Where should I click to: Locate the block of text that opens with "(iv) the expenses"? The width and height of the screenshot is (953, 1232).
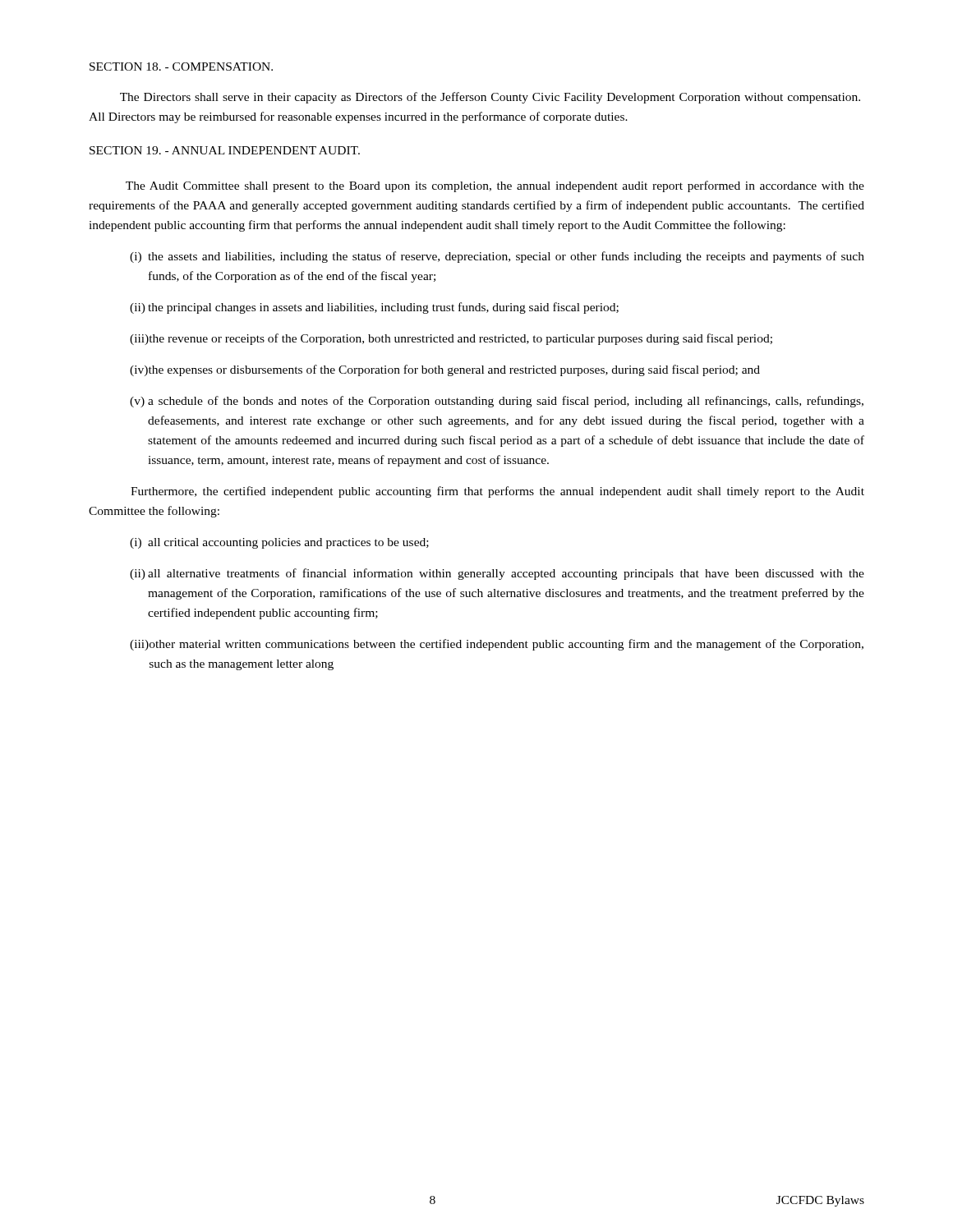point(476,370)
